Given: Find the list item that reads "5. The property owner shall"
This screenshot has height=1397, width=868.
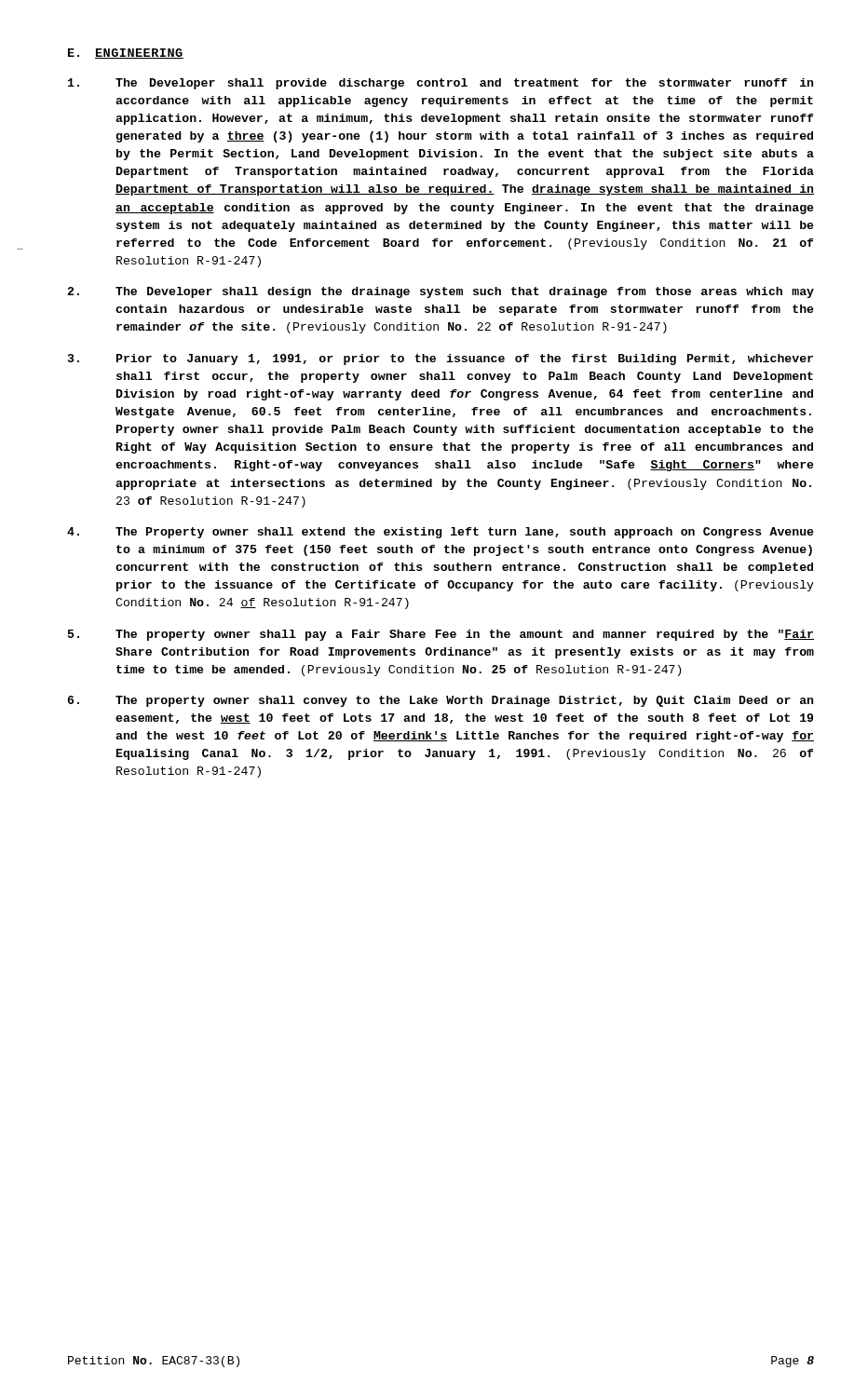Looking at the screenshot, I should coord(441,652).
